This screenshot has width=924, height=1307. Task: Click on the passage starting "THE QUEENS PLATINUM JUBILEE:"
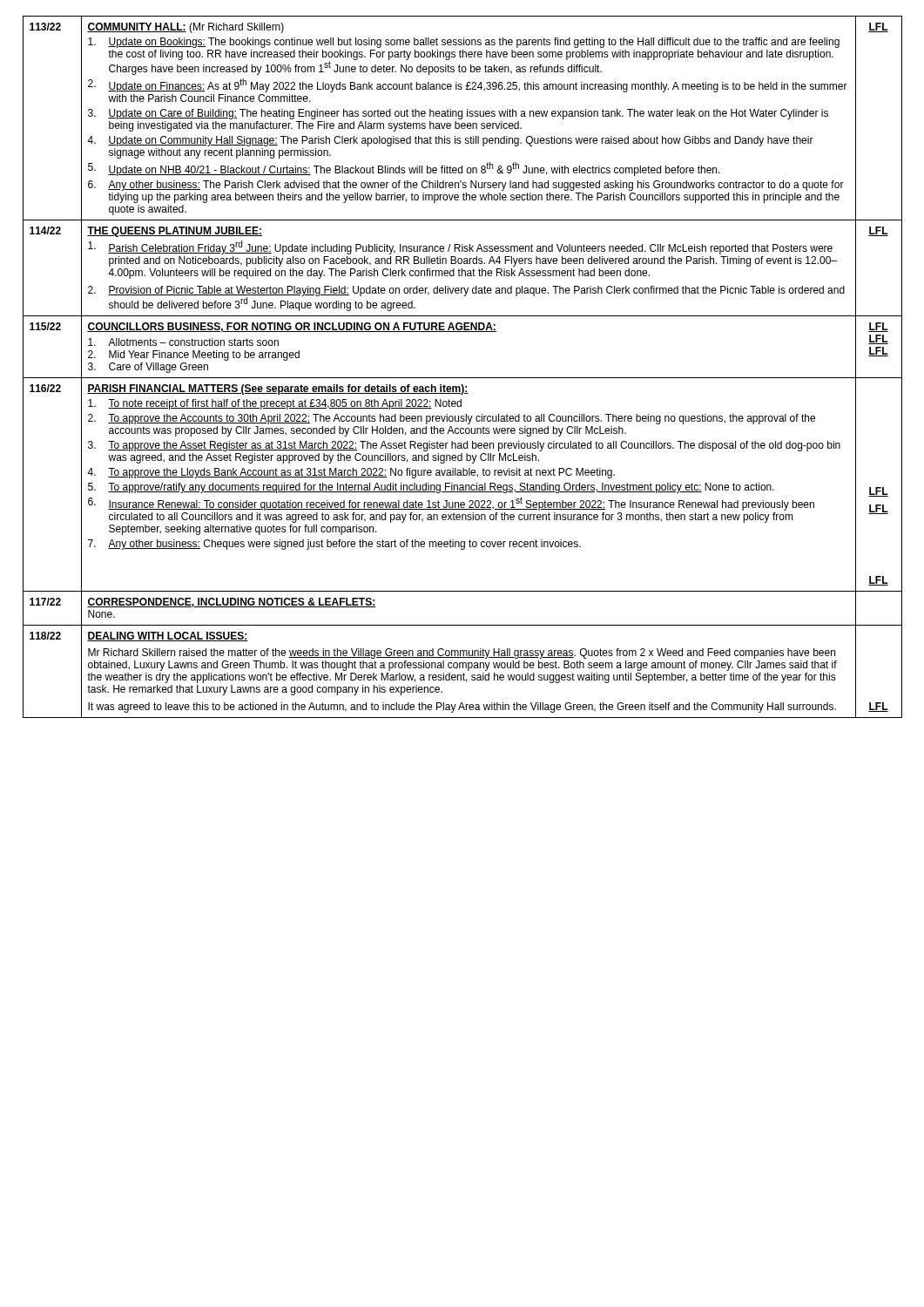coord(175,231)
